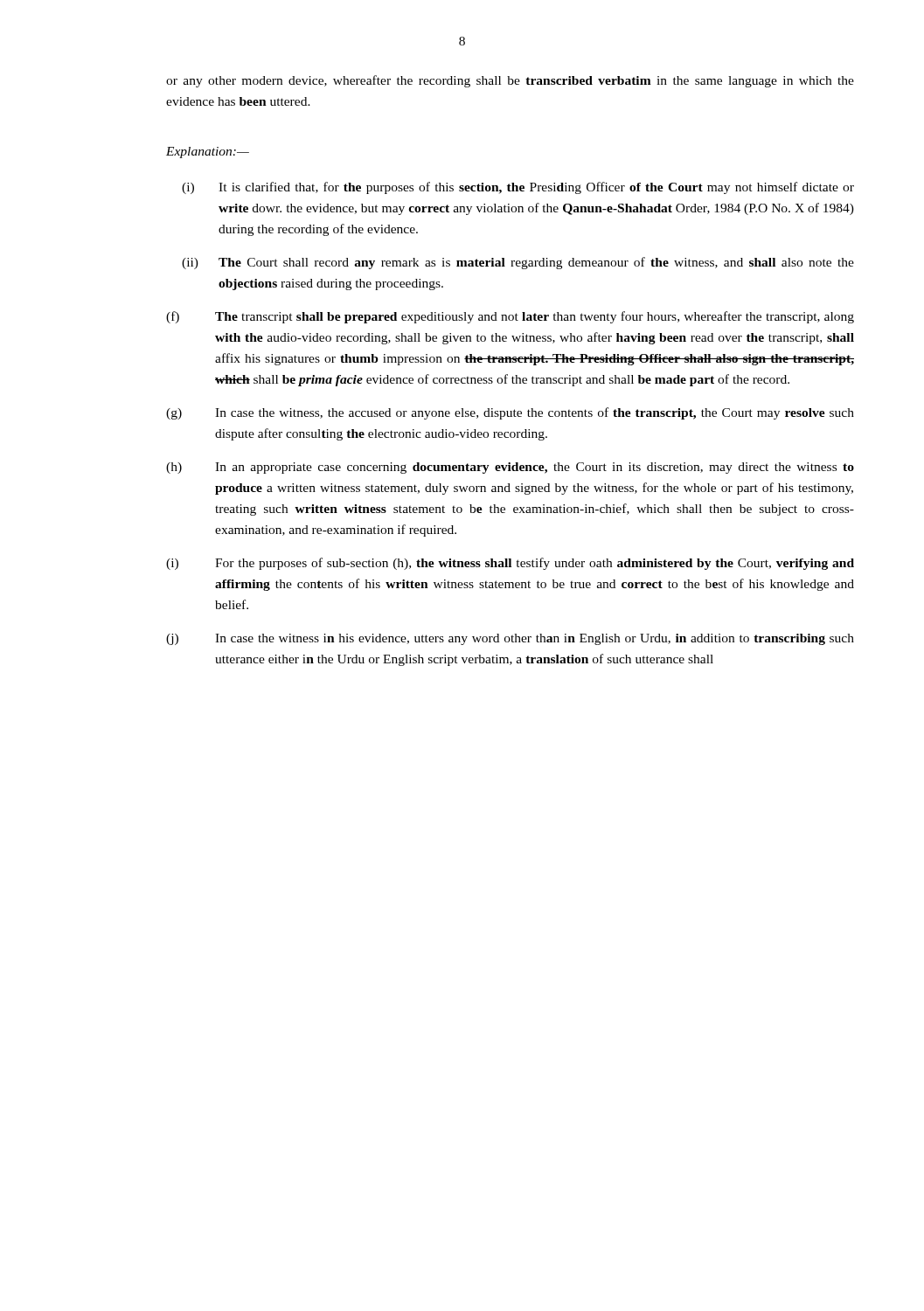This screenshot has width=924, height=1311.
Task: Find the list item with the text "(i) For the purposes of"
Action: 510,584
